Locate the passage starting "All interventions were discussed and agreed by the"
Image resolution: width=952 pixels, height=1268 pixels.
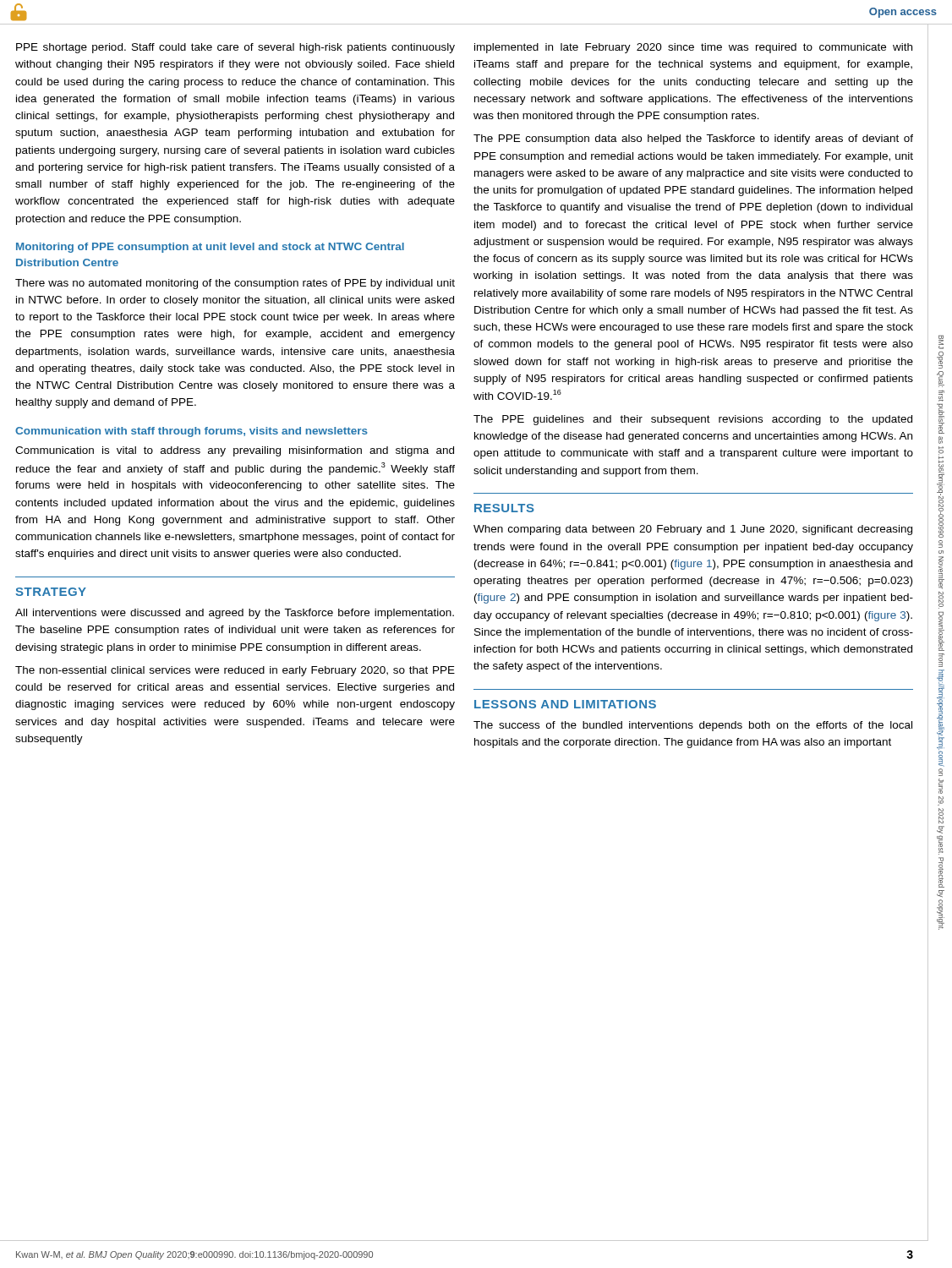(235, 676)
